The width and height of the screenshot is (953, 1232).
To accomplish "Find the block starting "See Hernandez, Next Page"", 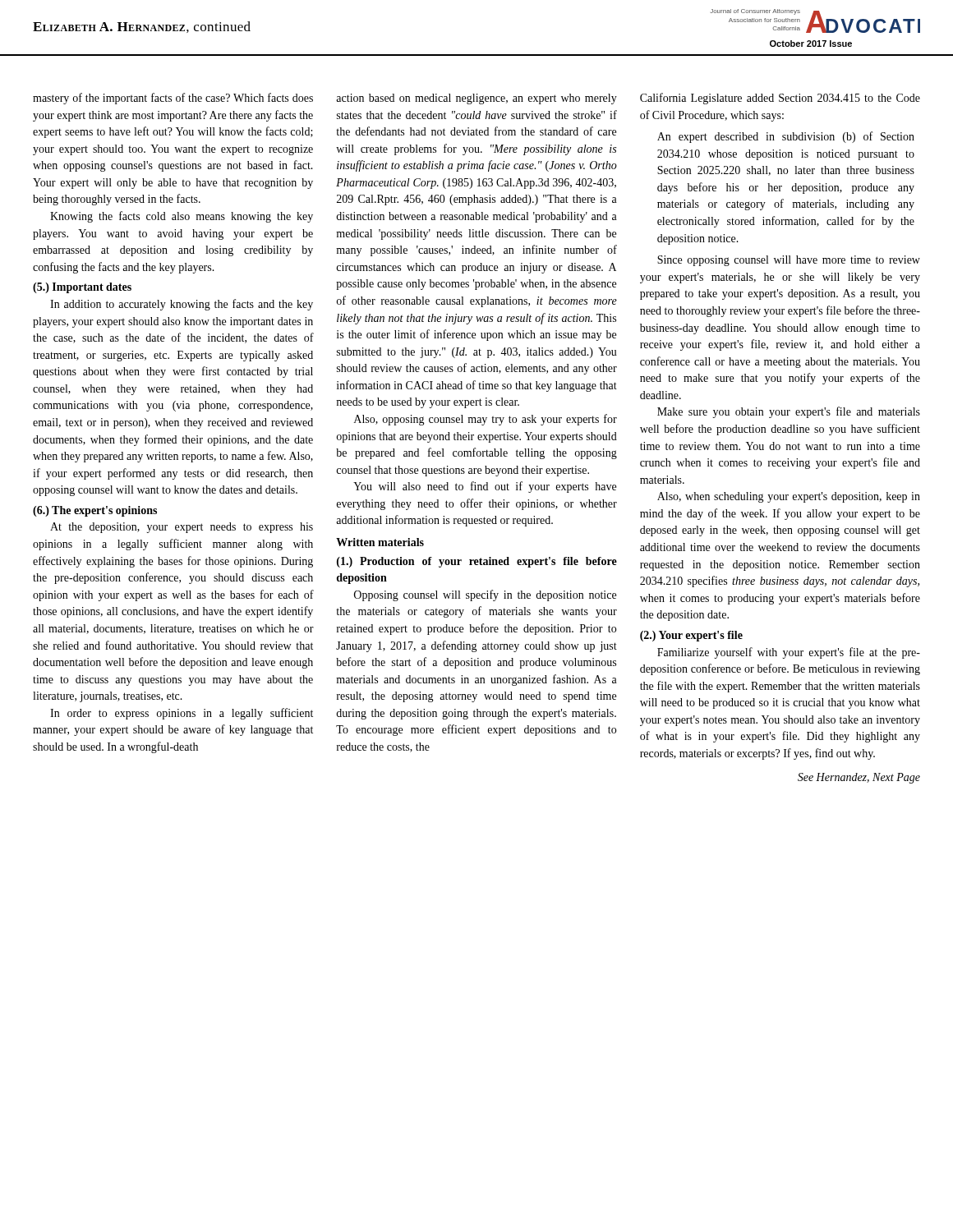I will 859,778.
